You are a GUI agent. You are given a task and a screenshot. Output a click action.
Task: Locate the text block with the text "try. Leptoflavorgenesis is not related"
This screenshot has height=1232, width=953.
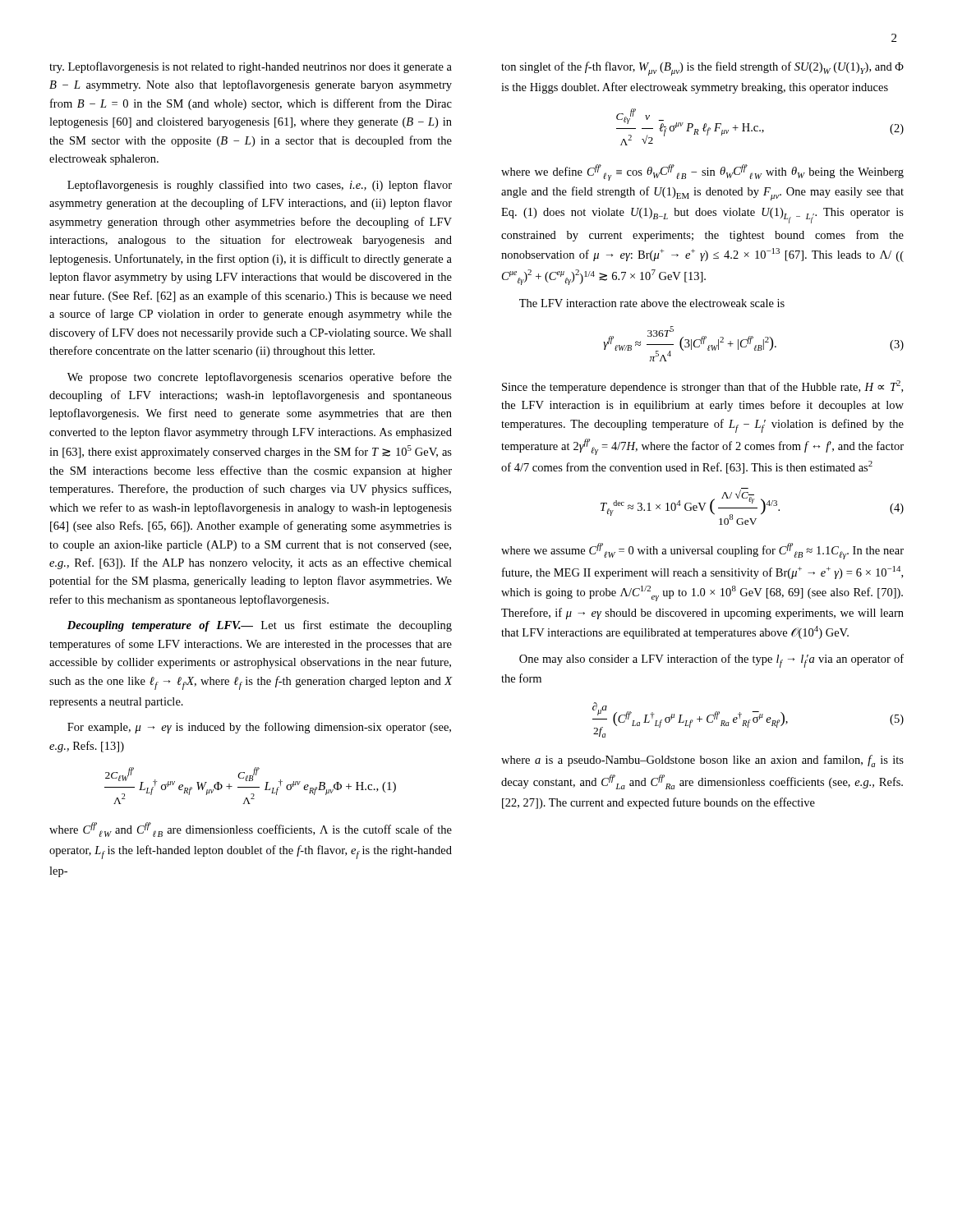pyautogui.click(x=251, y=406)
